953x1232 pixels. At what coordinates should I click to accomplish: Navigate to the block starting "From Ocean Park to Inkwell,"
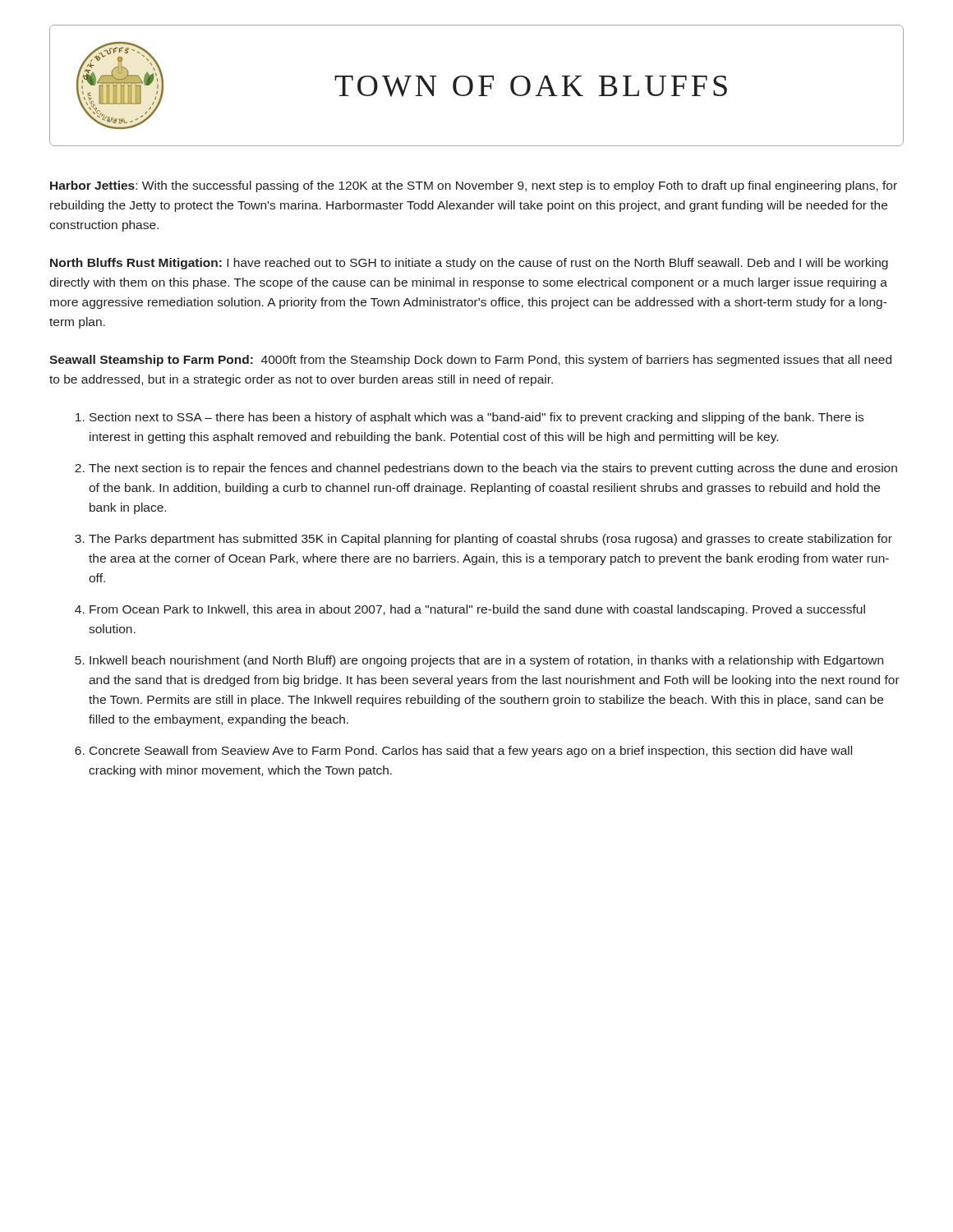click(x=477, y=619)
